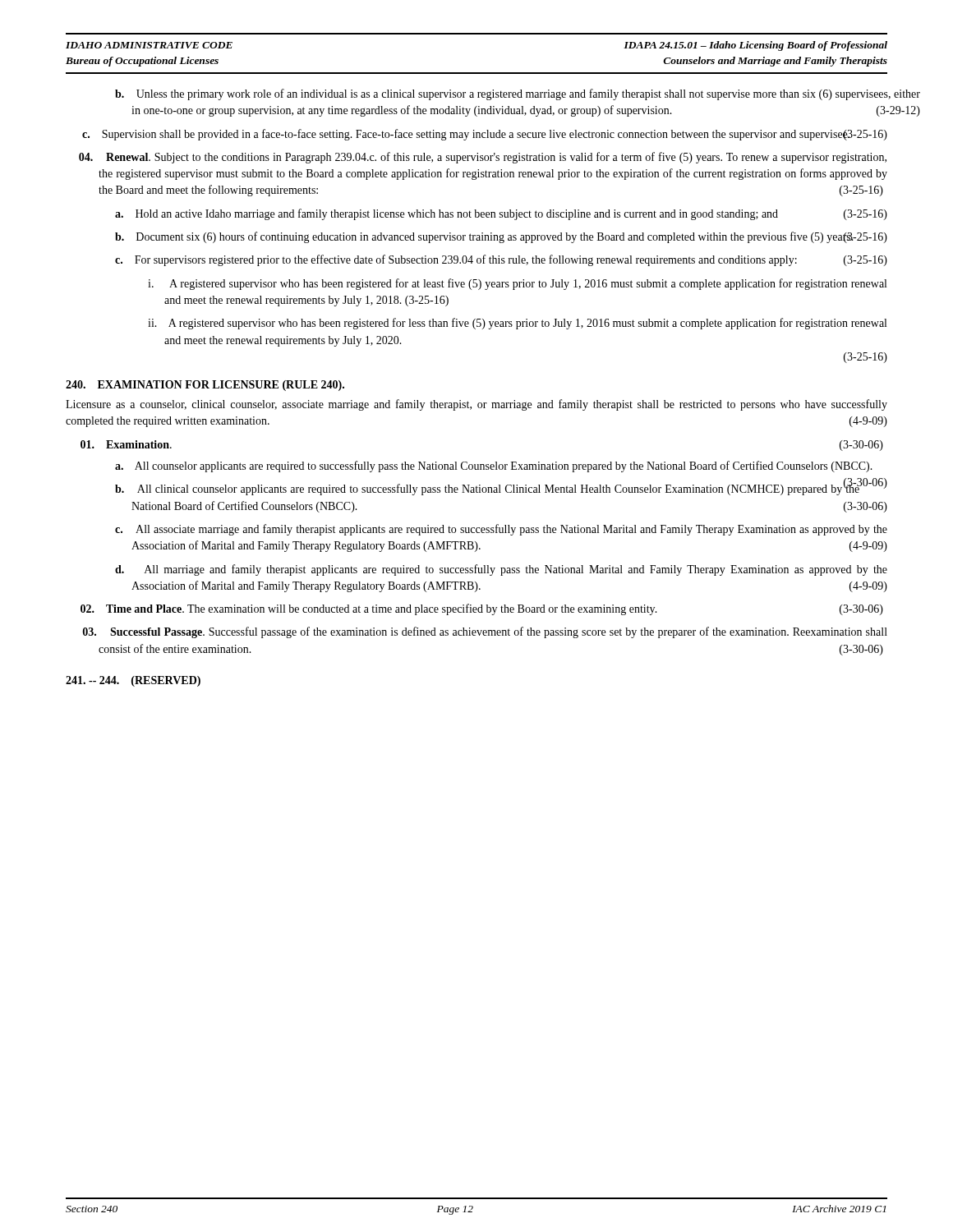The image size is (953, 1232).
Task: Select the passage starting "i. A registered supervisor who has been registered"
Action: click(476, 292)
